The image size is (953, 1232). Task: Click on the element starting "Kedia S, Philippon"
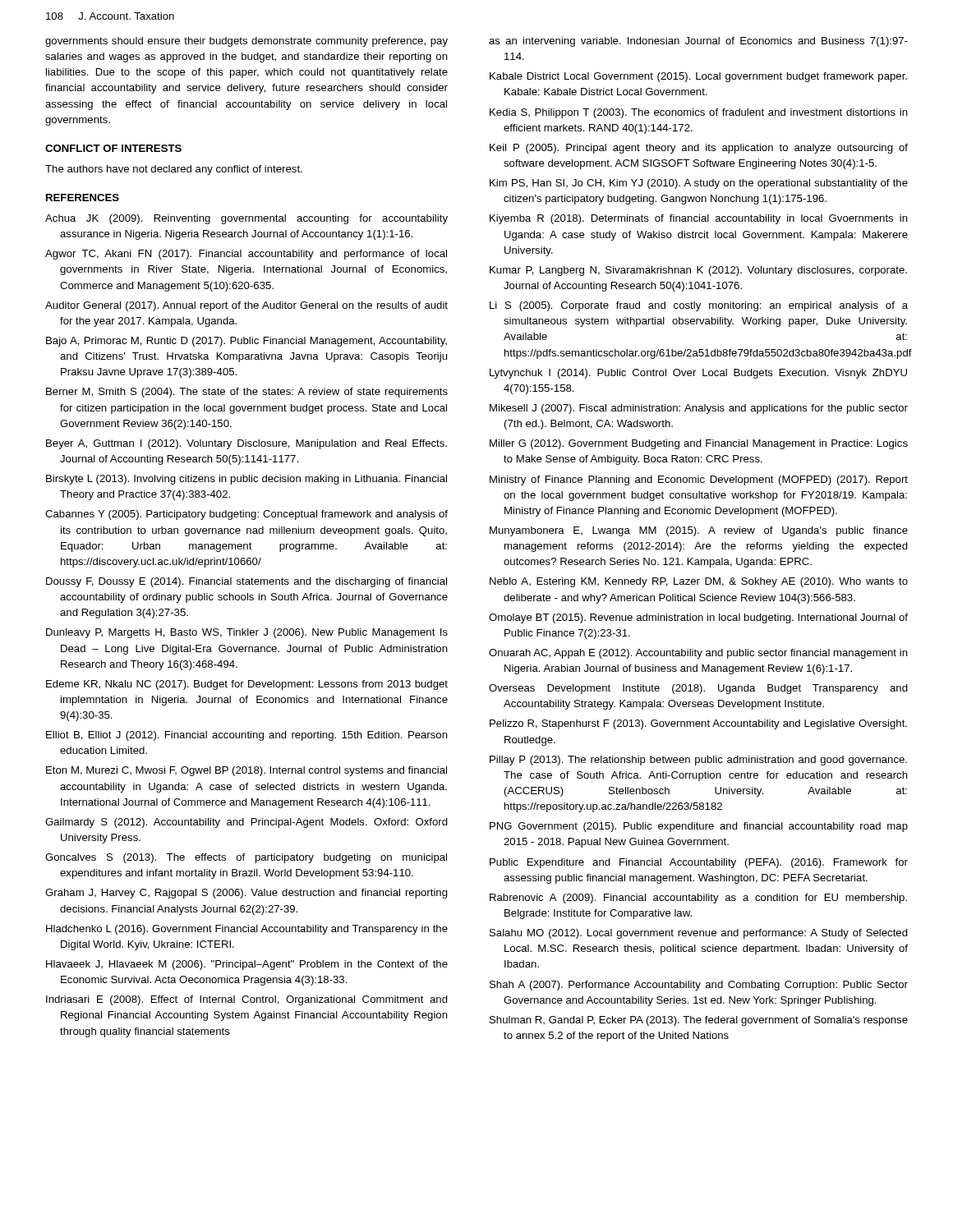tap(698, 120)
